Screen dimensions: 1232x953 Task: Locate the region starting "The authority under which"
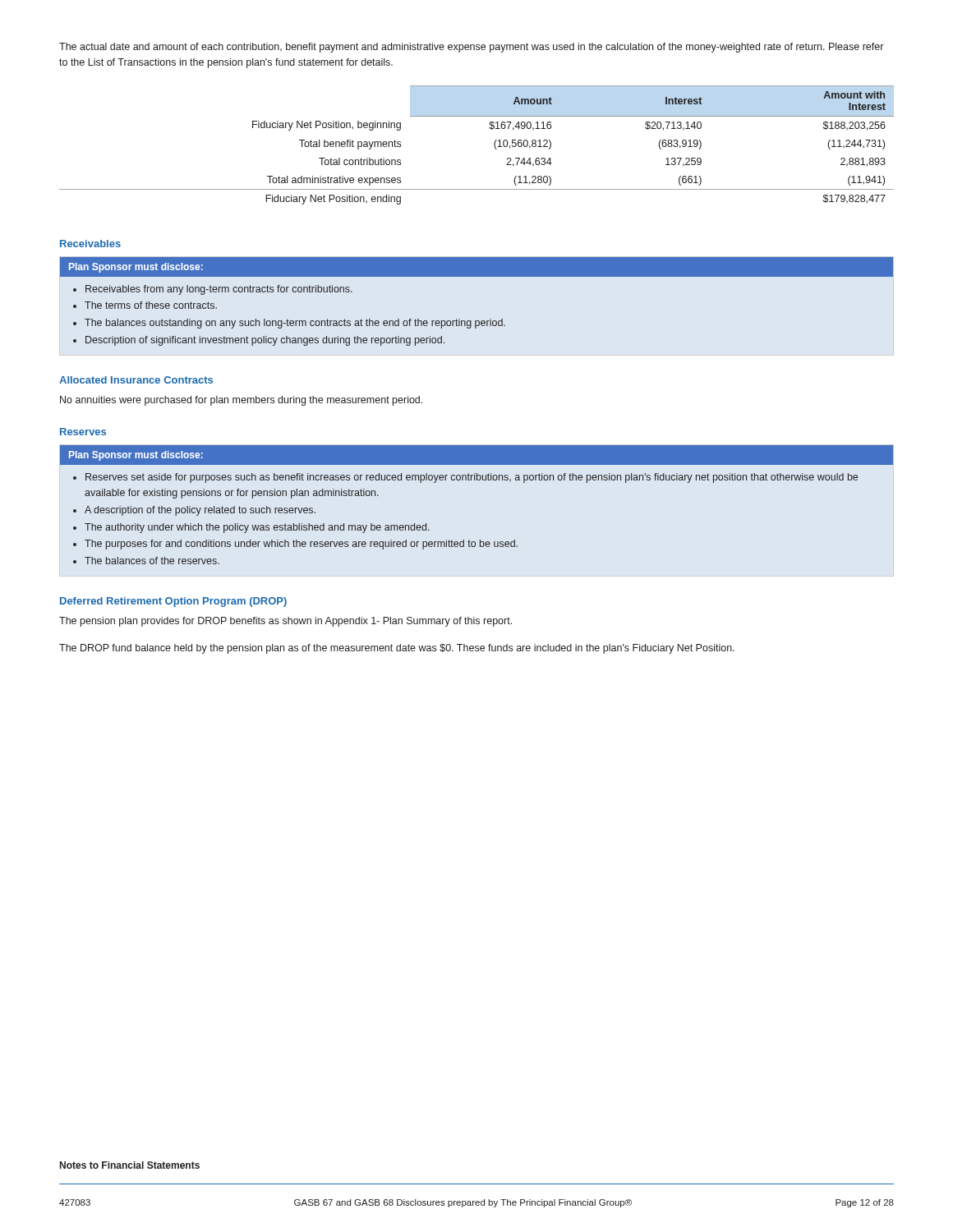point(257,527)
